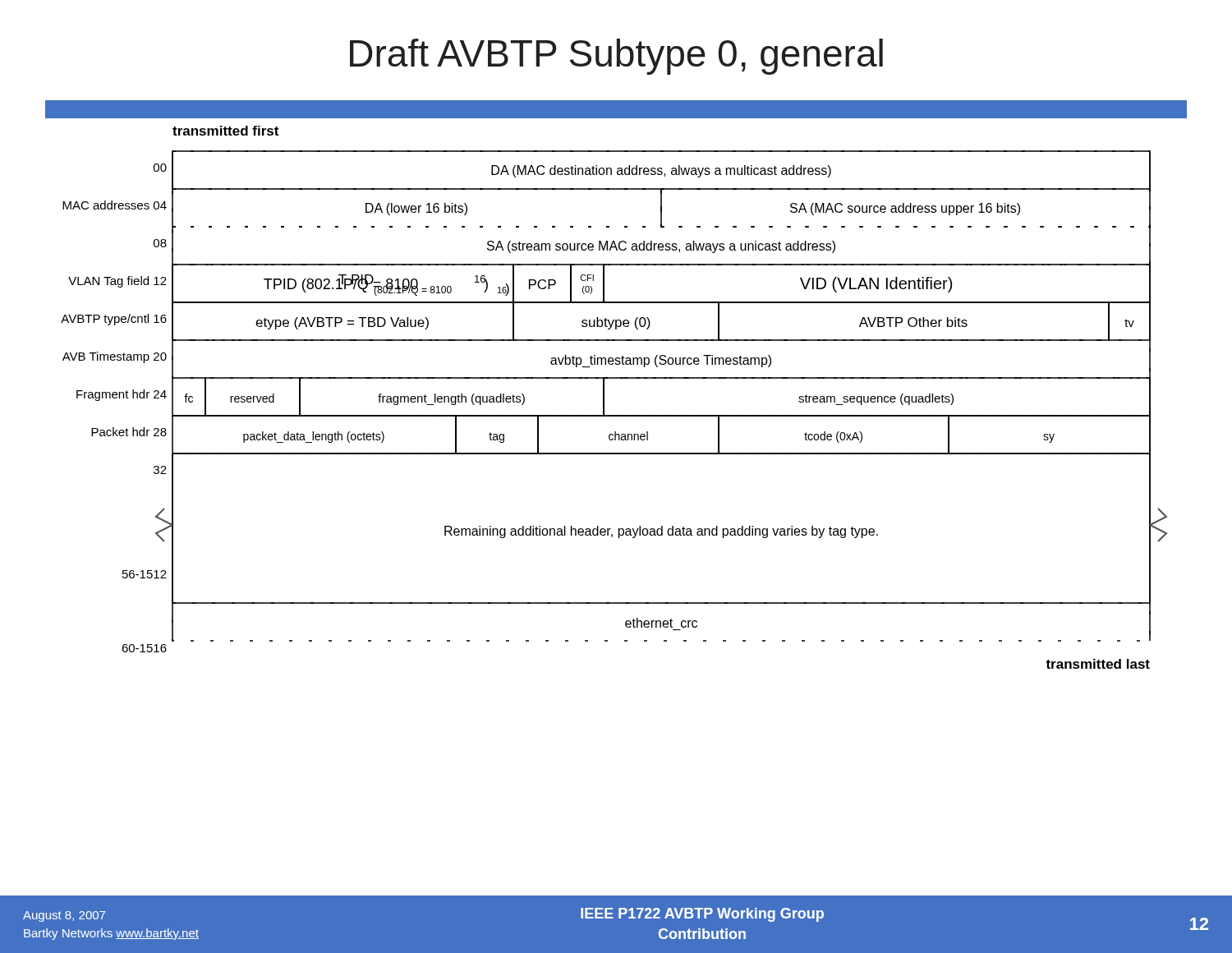The image size is (1232, 953).
Task: Locate the title
Action: tap(616, 53)
